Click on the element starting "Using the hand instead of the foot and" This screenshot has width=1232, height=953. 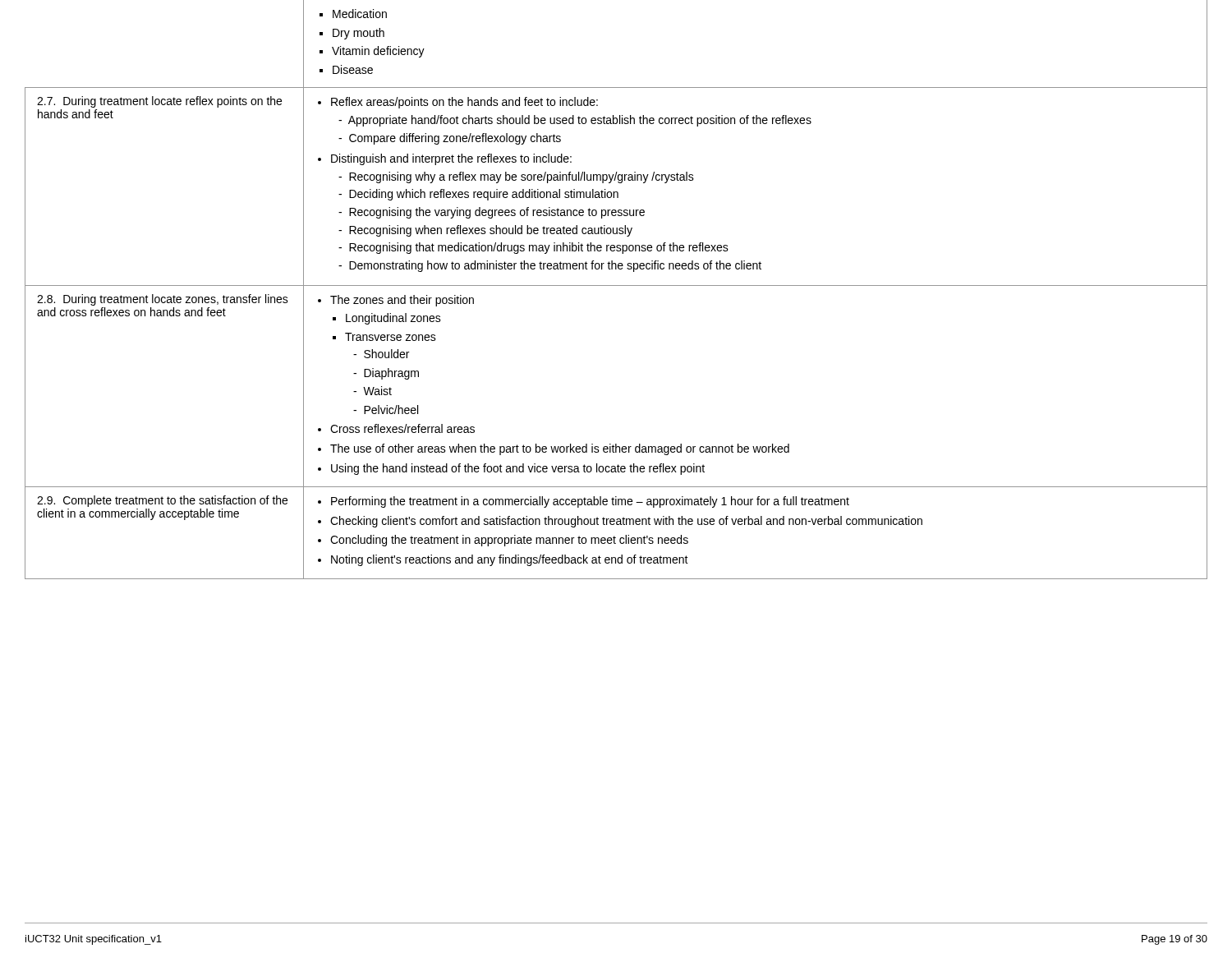518,469
